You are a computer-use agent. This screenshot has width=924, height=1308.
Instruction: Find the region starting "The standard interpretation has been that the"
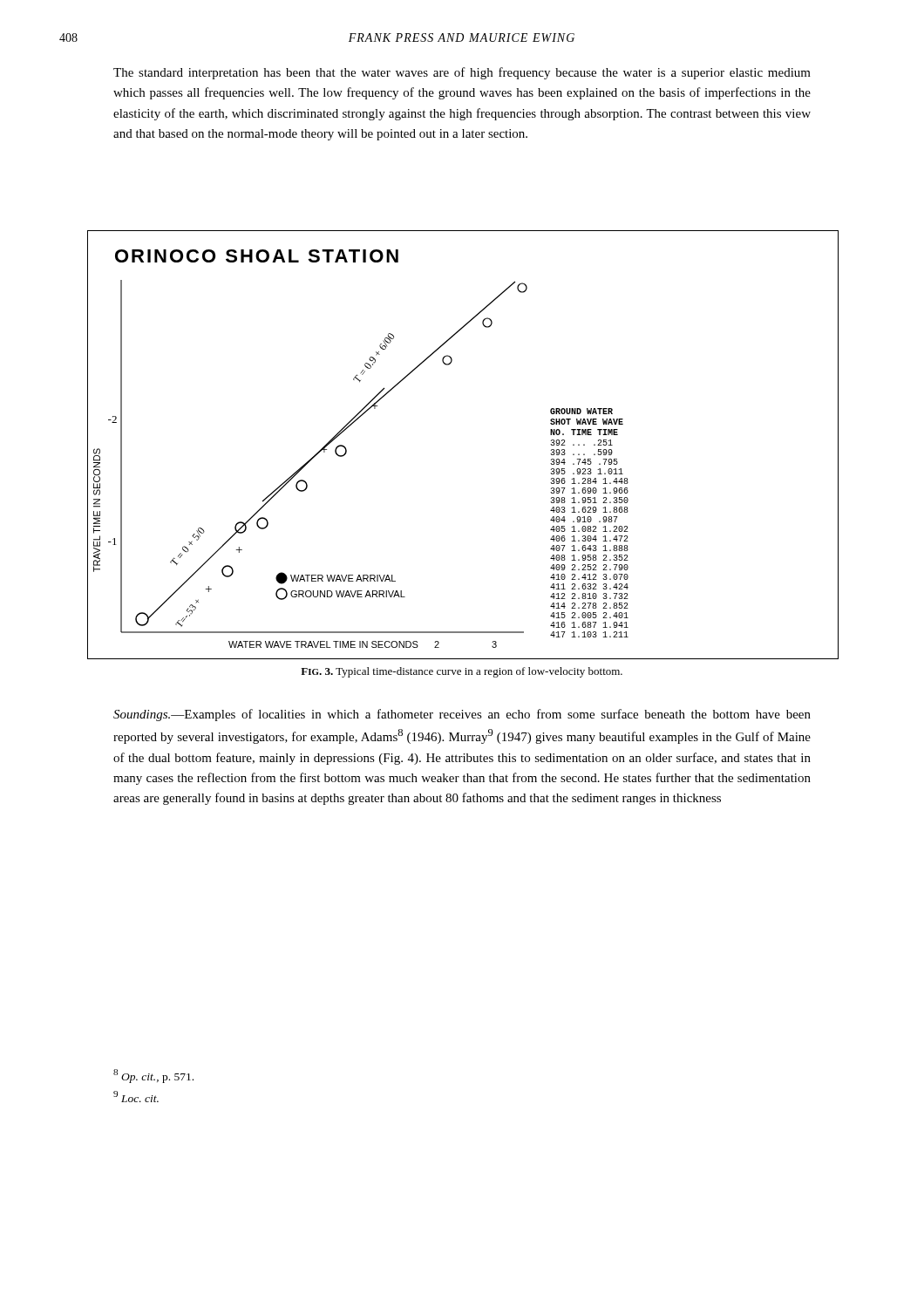[x=462, y=103]
